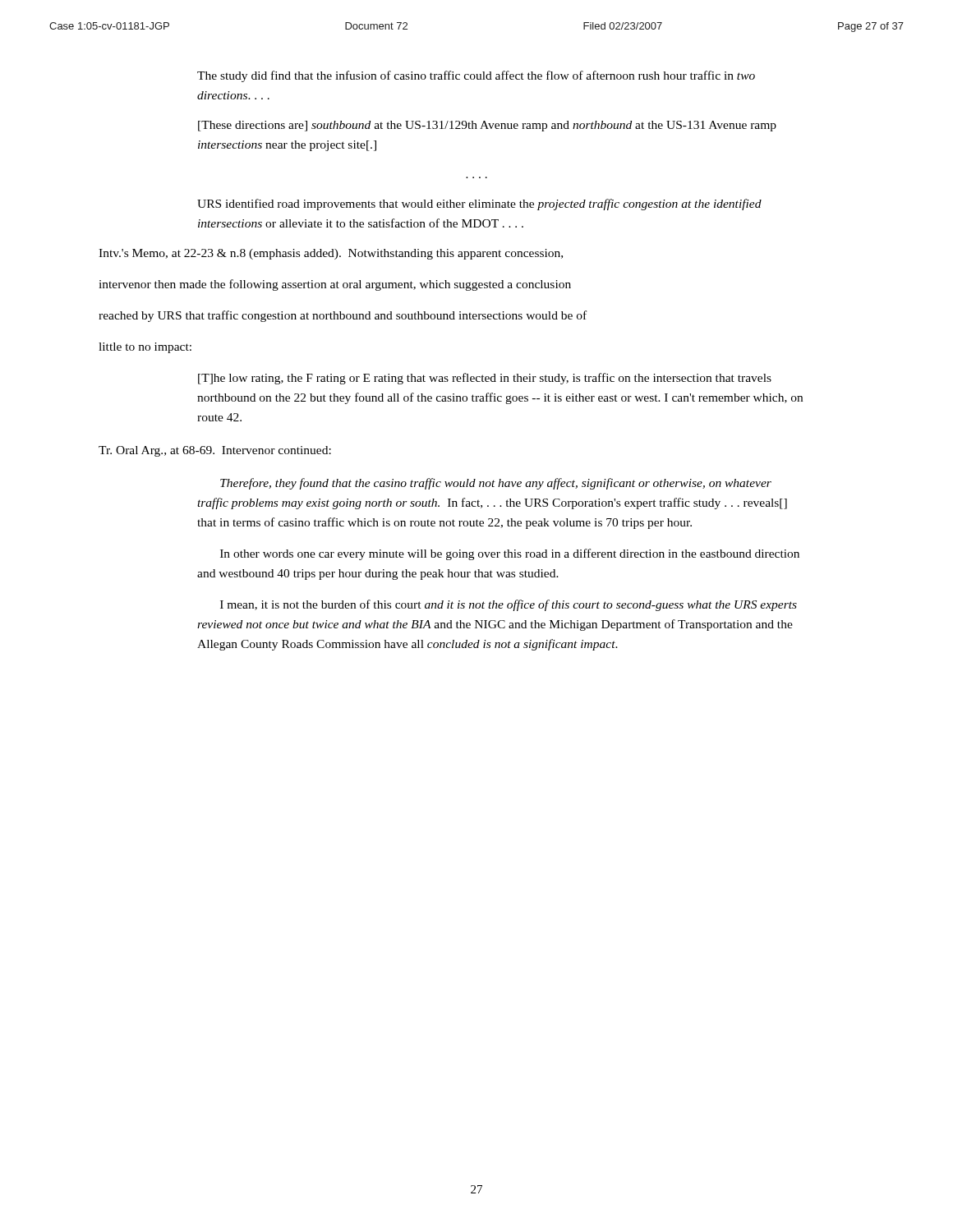The width and height of the screenshot is (953, 1232).
Task: Find the element starting ". . . ."
Action: click(x=476, y=174)
